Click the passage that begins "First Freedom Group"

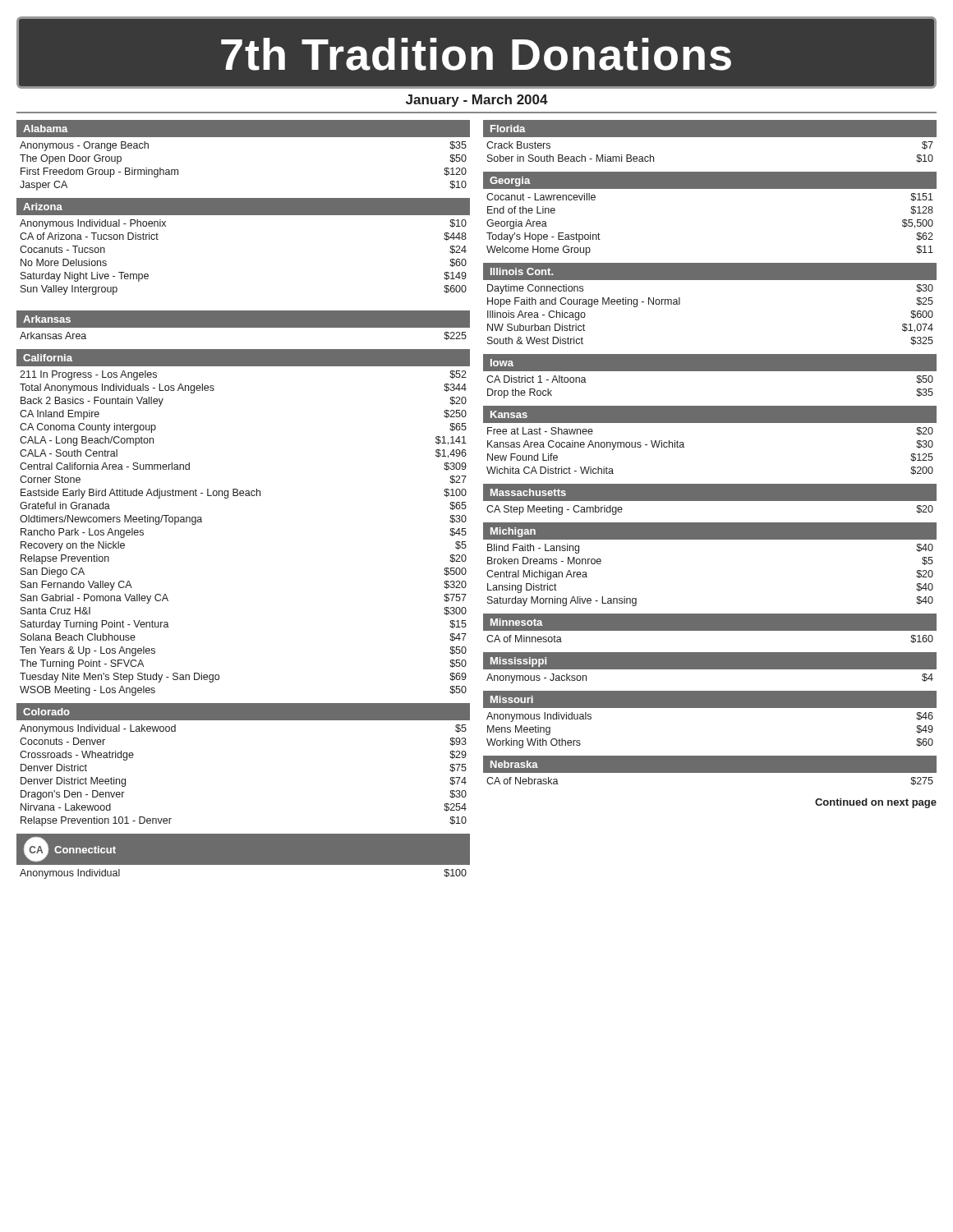[102, 172]
